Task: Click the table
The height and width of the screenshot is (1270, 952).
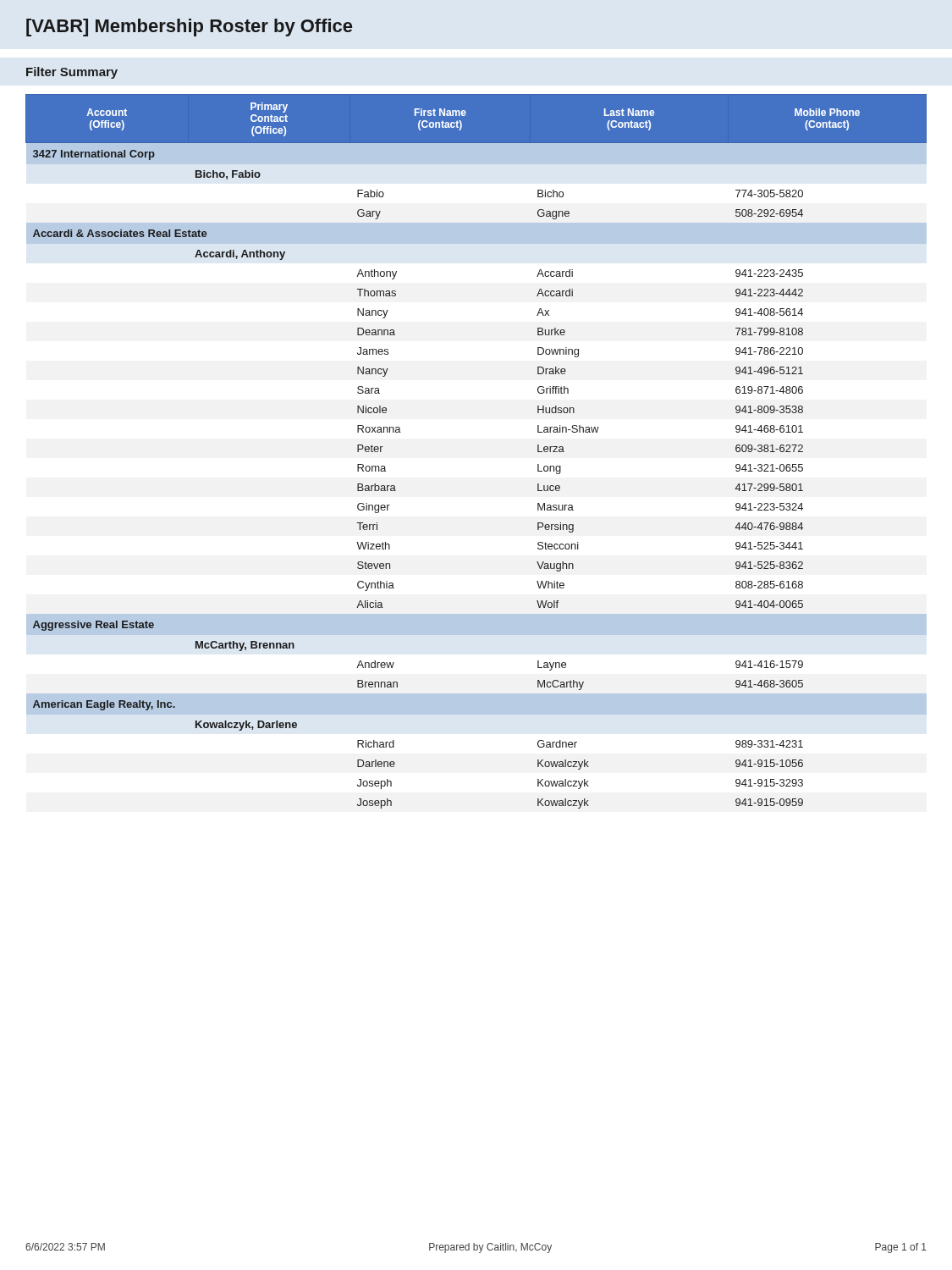Action: (x=476, y=453)
